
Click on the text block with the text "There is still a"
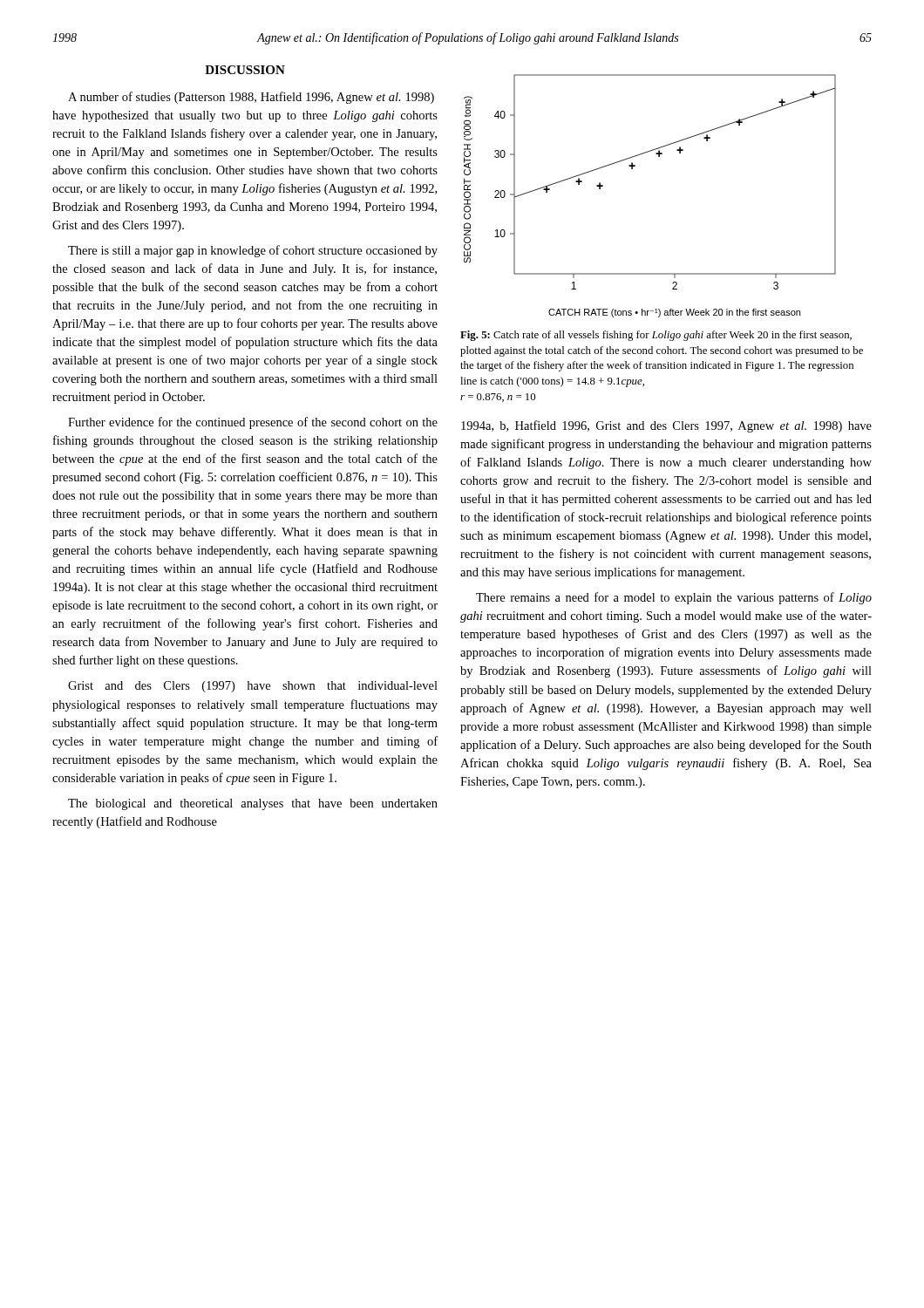tap(245, 324)
